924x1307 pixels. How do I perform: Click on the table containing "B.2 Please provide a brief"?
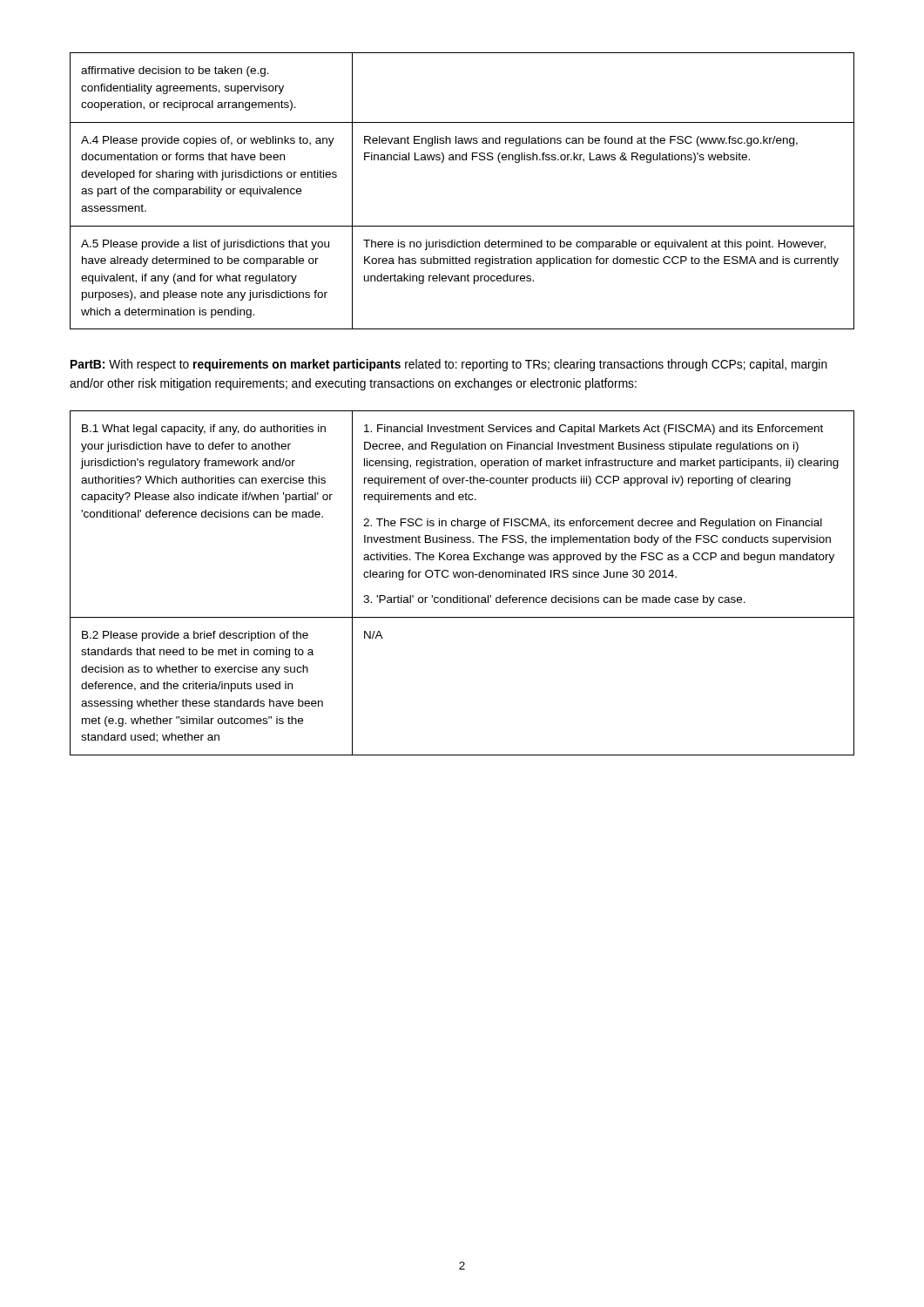coord(462,583)
